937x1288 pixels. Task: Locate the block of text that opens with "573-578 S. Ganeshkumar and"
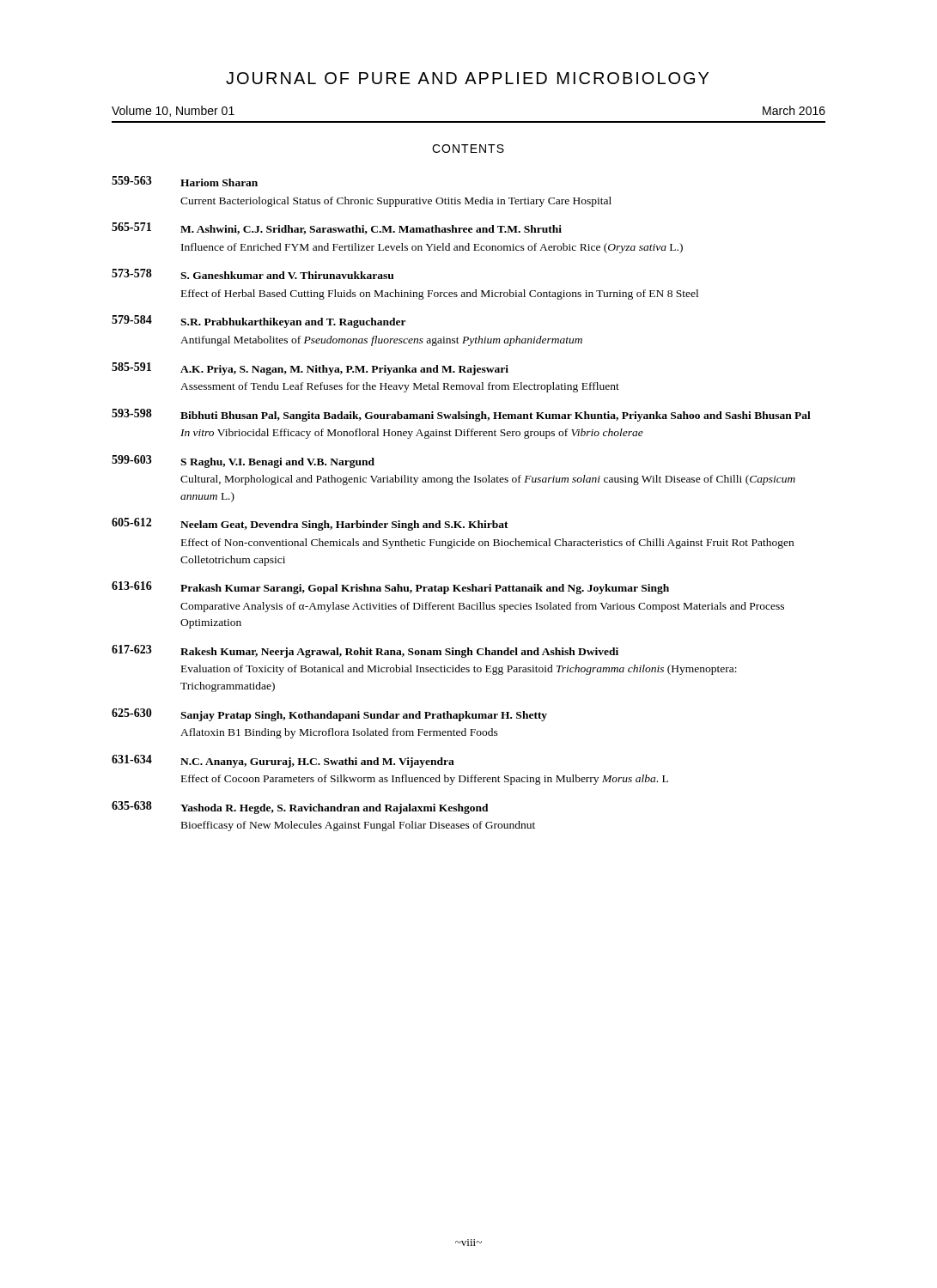pyautogui.click(x=468, y=284)
